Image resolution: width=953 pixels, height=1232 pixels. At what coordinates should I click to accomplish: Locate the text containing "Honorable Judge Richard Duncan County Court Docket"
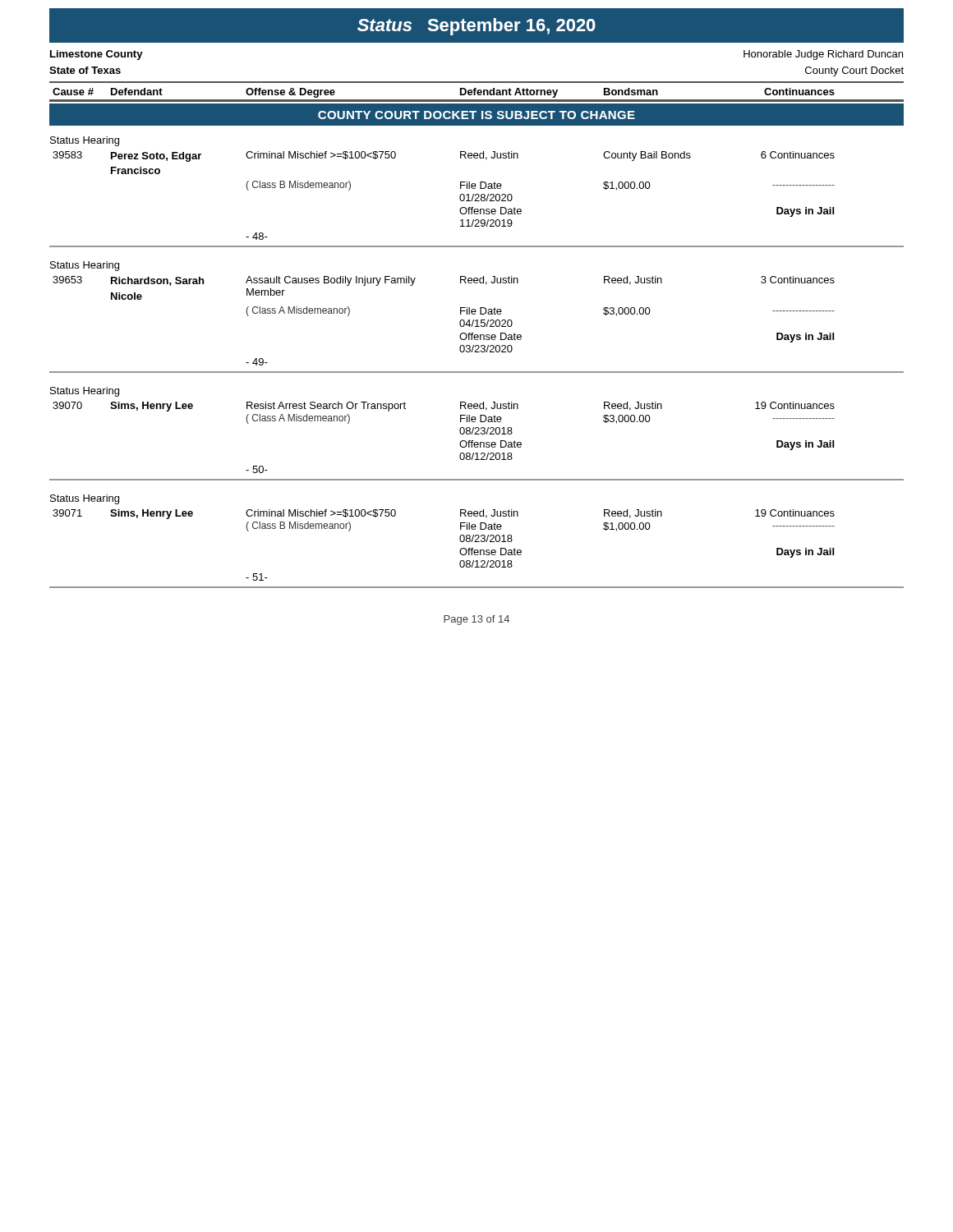pos(823,62)
